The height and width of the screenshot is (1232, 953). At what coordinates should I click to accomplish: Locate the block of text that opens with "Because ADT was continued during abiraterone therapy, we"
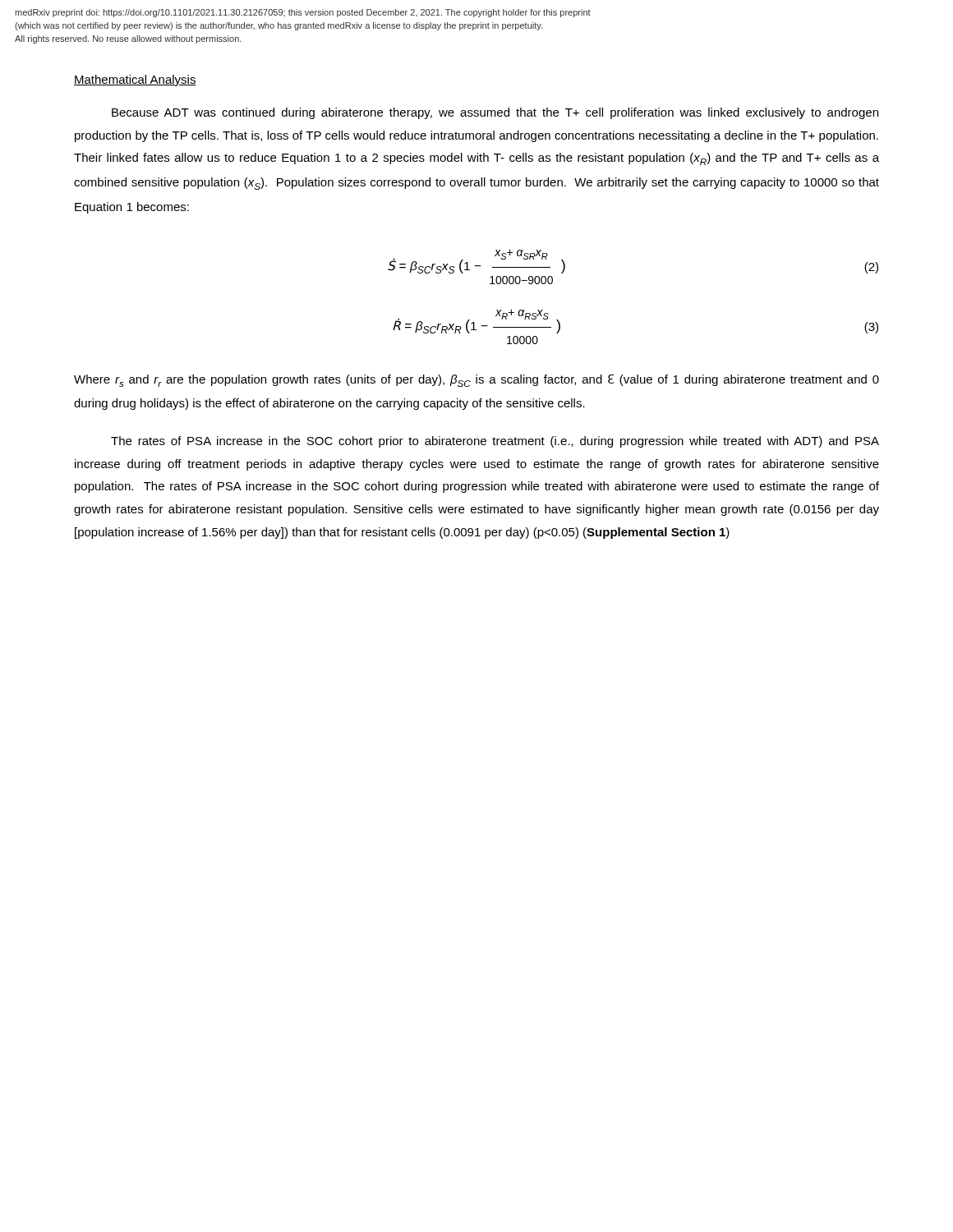click(x=476, y=159)
